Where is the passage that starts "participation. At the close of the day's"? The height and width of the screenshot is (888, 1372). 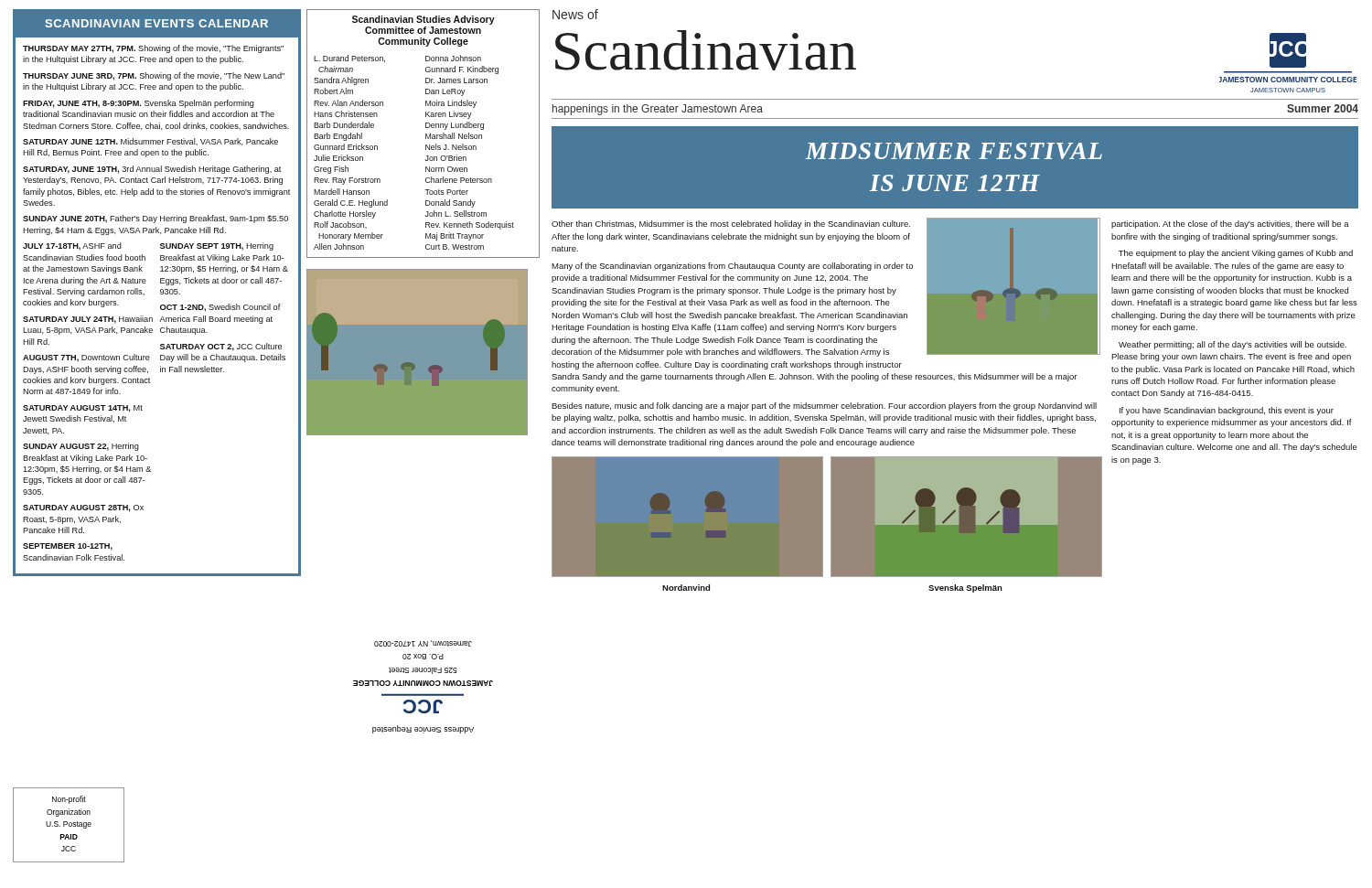(x=1235, y=342)
